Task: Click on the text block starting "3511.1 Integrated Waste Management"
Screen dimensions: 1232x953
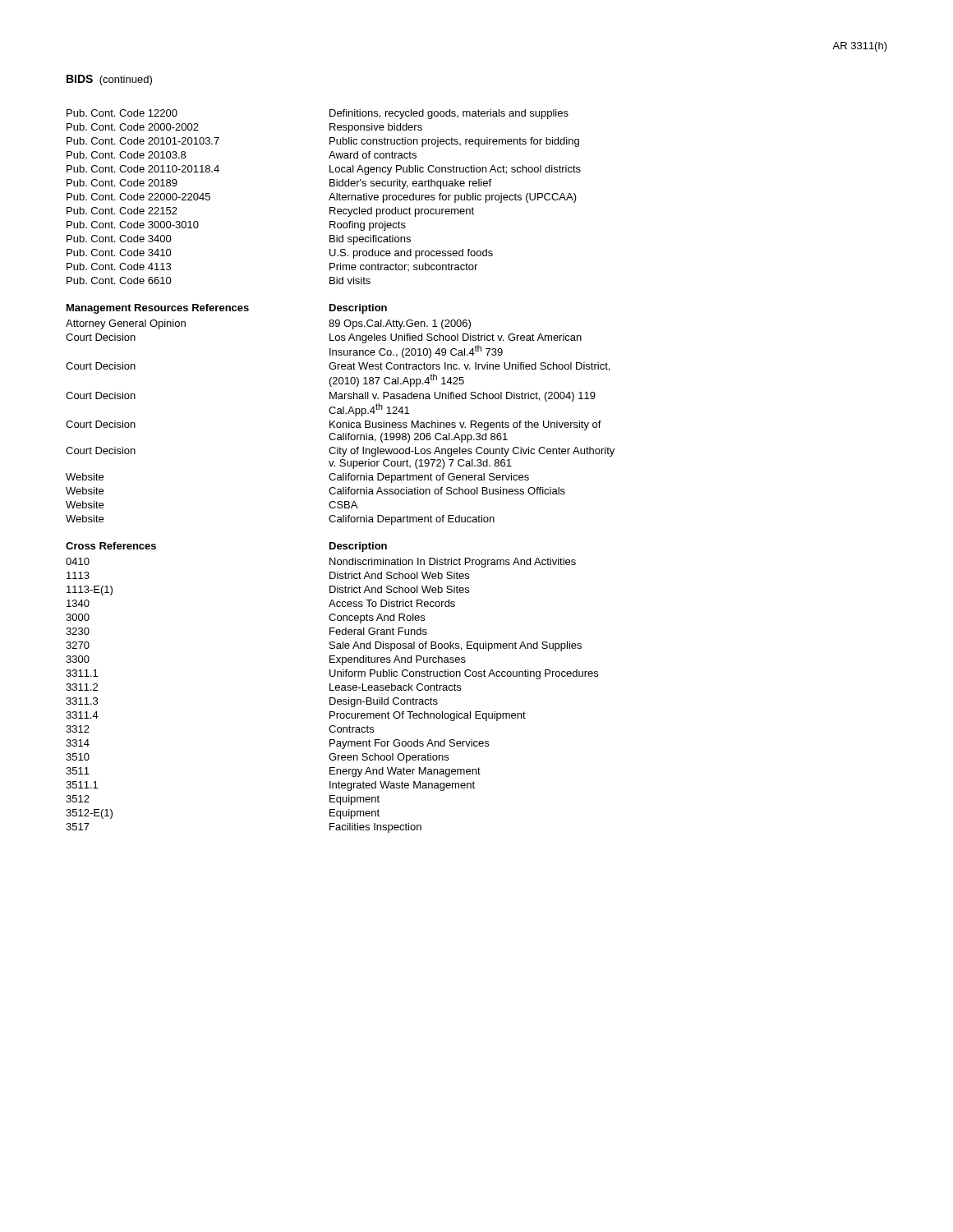Action: 476,785
